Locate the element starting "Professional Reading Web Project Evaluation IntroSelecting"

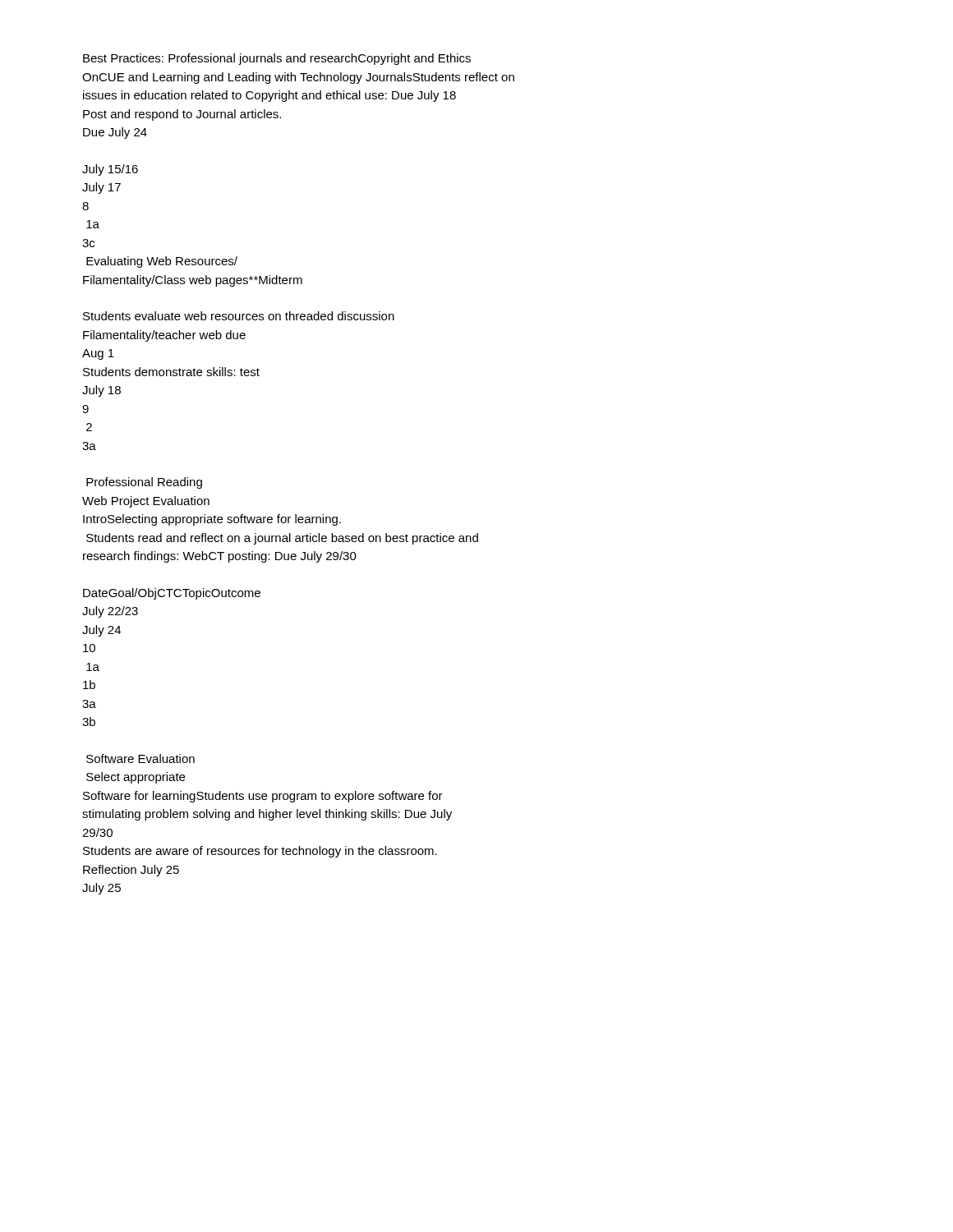[x=280, y=519]
